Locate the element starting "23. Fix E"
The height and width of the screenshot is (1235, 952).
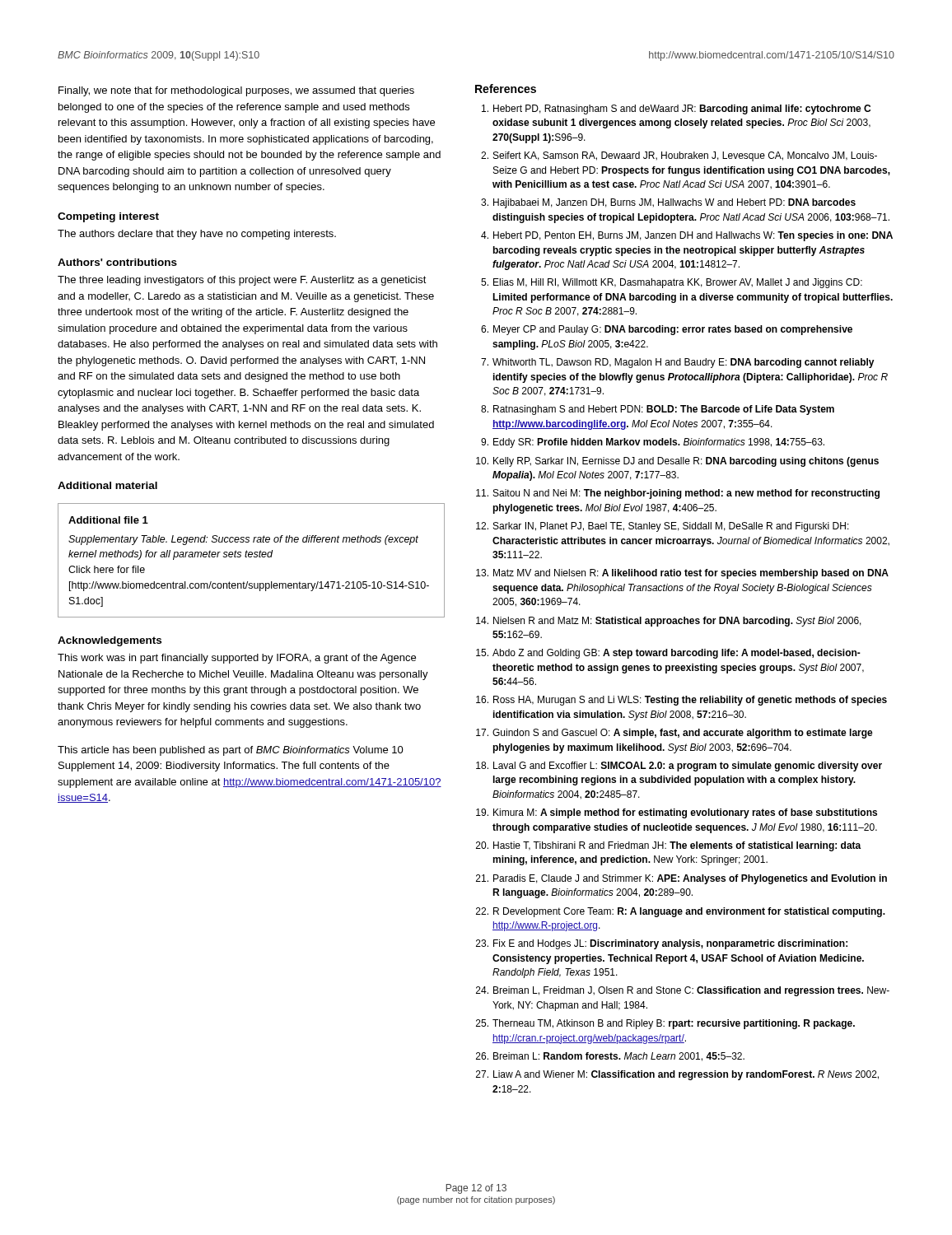pyautogui.click(x=684, y=959)
